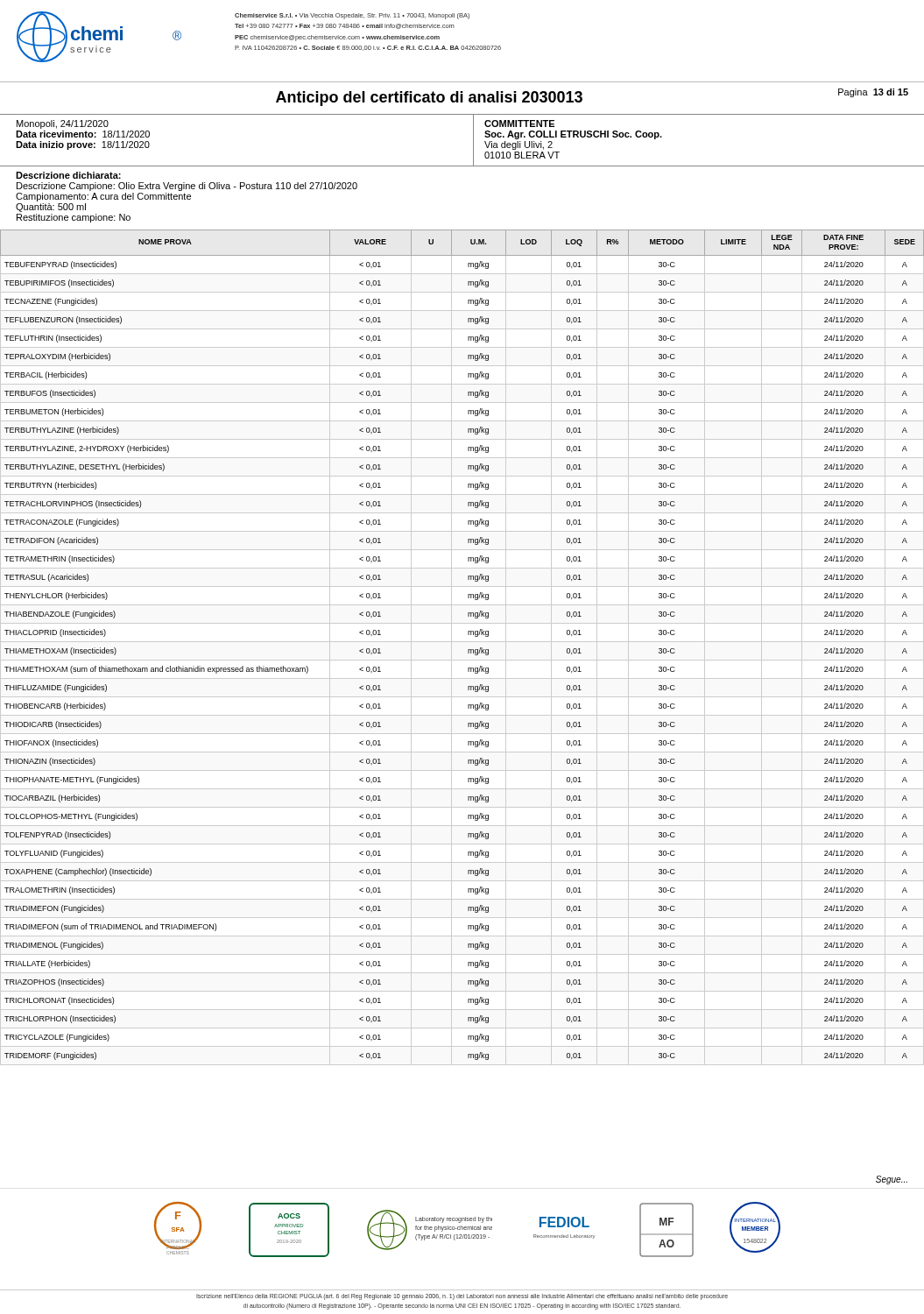Locate the text block starting "Descrizione dichiarata: Descrizione Campione: Olio Extra"
The width and height of the screenshot is (924, 1314).
click(68, 175)
